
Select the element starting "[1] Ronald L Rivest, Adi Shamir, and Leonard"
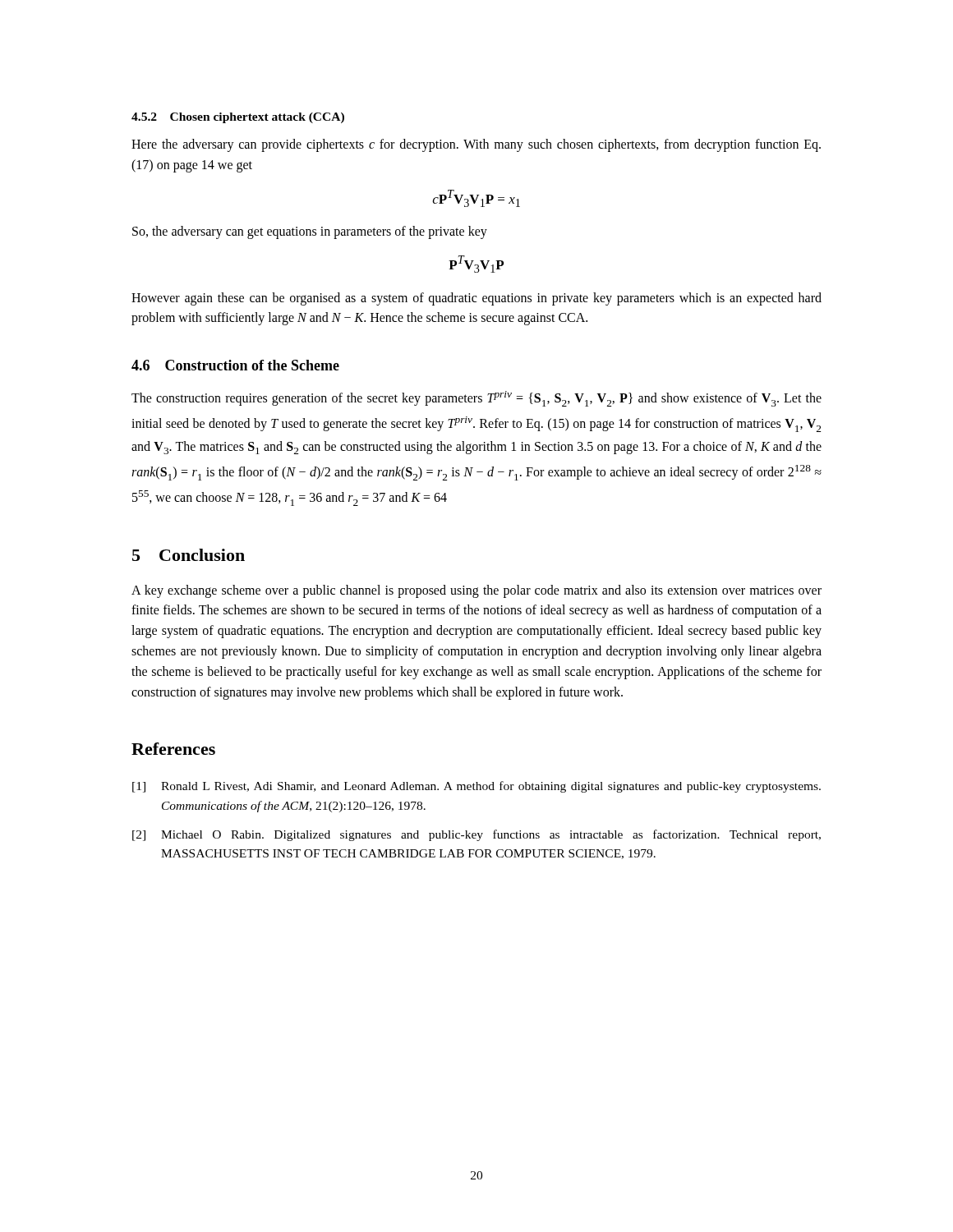(x=476, y=796)
